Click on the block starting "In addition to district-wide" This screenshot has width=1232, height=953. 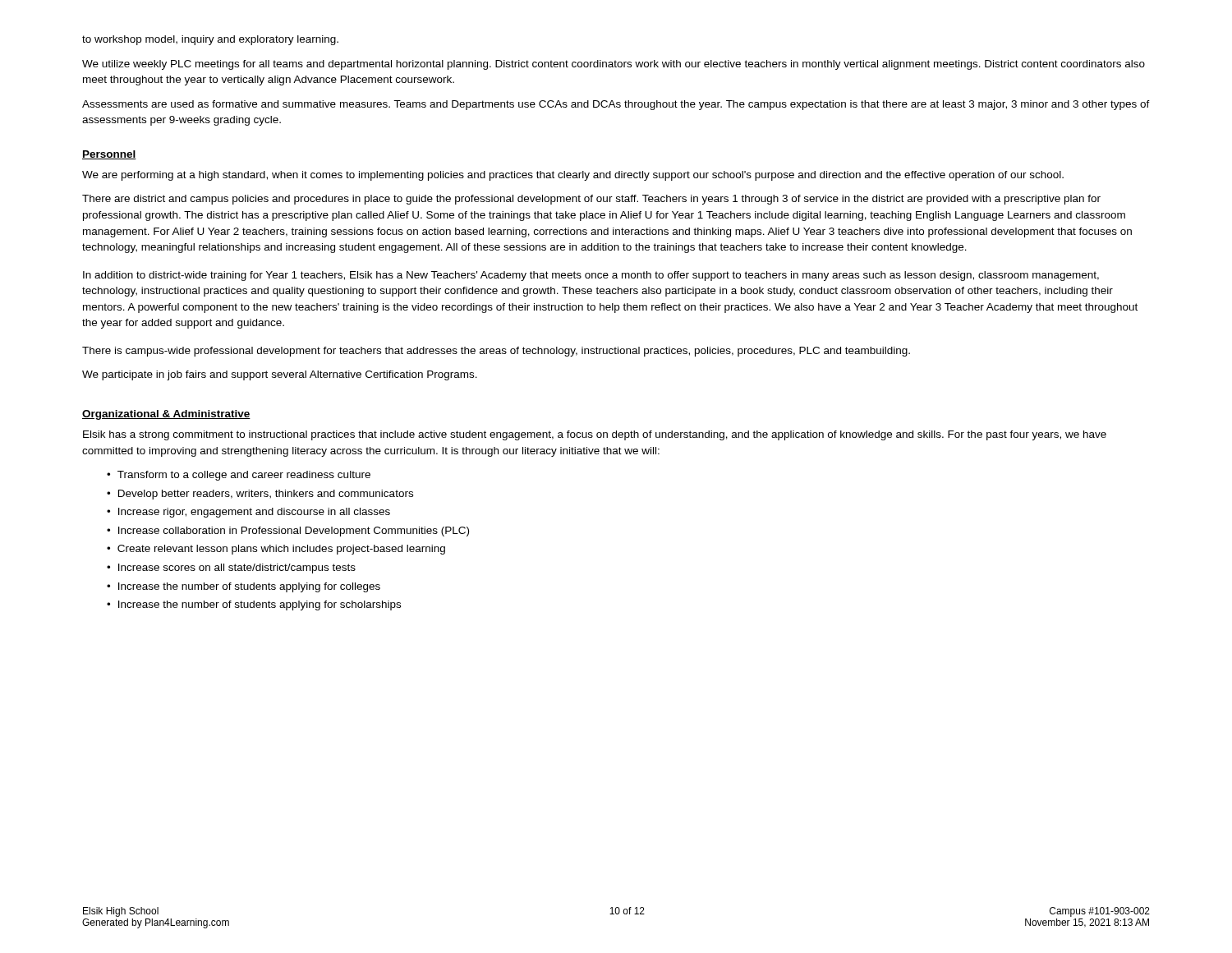pos(610,299)
